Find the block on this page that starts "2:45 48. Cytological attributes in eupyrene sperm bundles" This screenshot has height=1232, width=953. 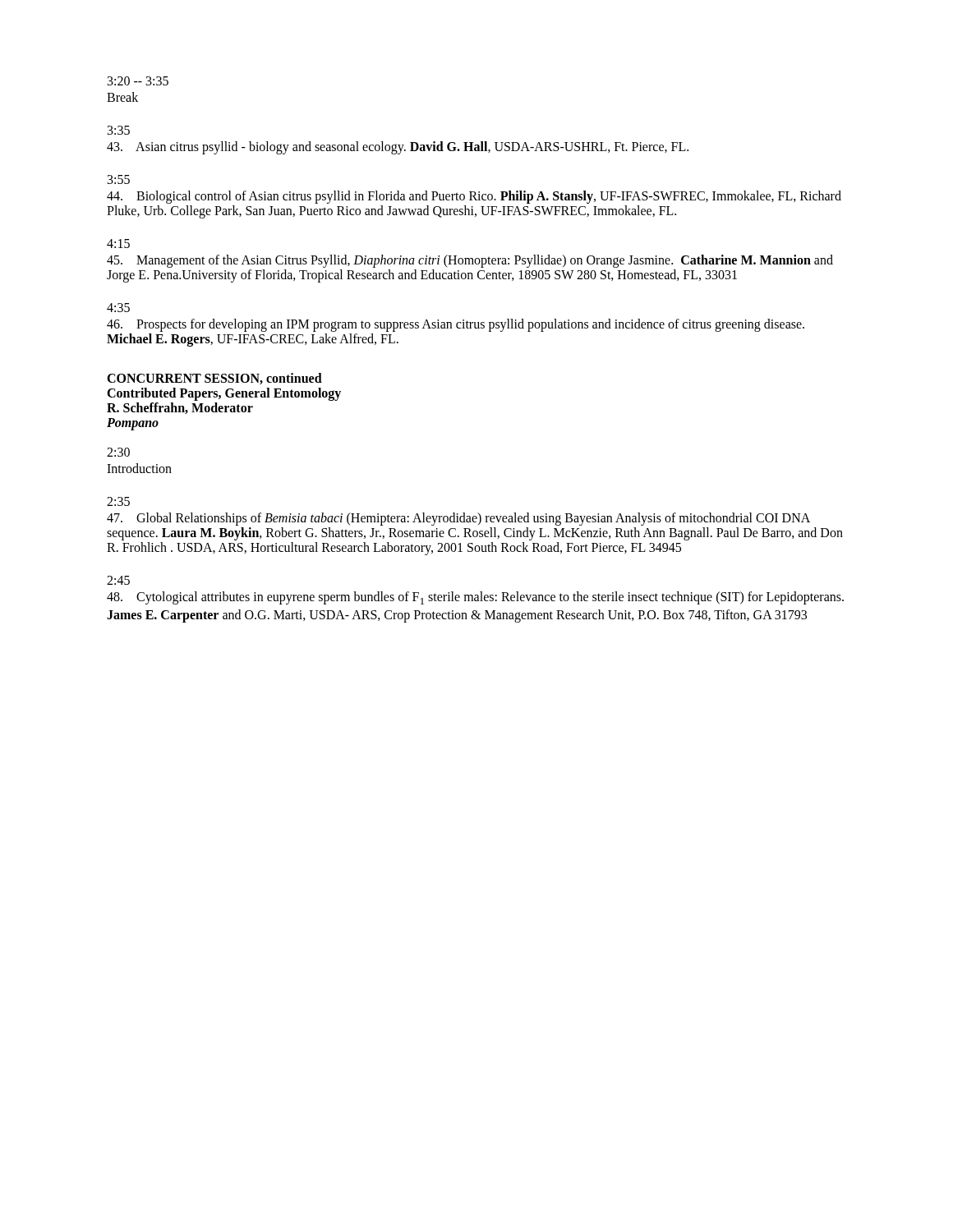click(x=476, y=598)
